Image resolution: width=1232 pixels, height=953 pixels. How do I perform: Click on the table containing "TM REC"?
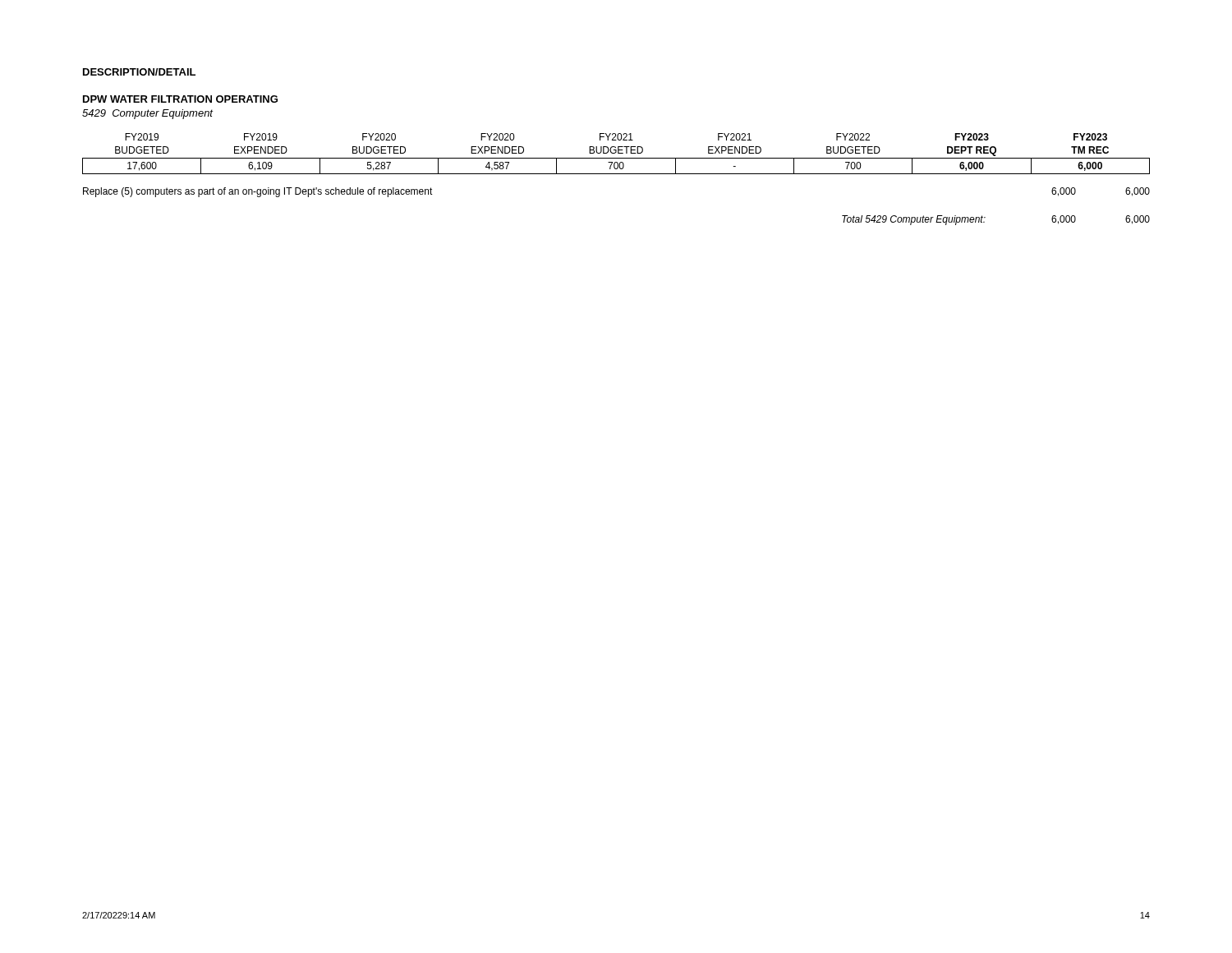(616, 152)
